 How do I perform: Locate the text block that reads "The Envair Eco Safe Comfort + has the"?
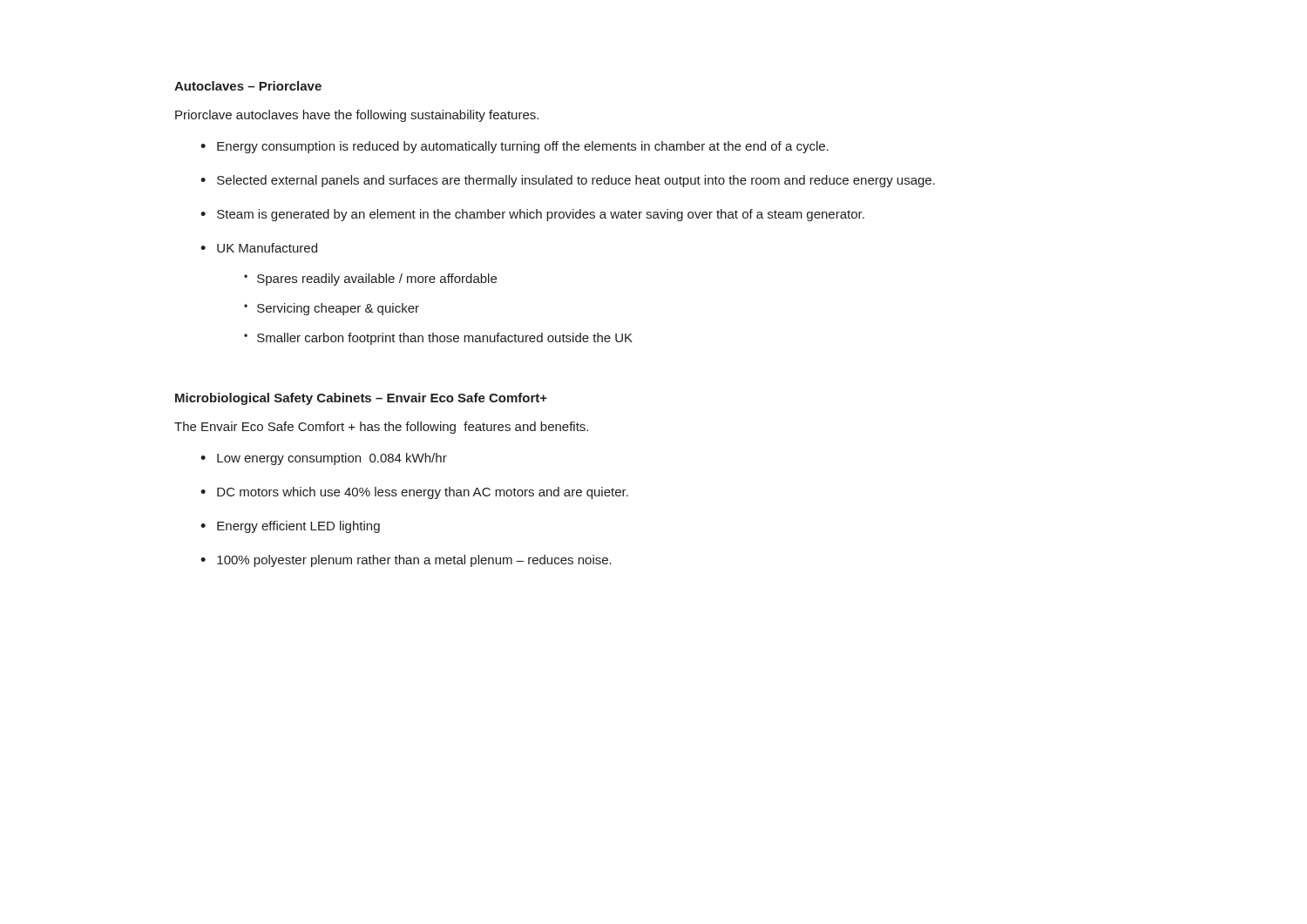(x=382, y=427)
